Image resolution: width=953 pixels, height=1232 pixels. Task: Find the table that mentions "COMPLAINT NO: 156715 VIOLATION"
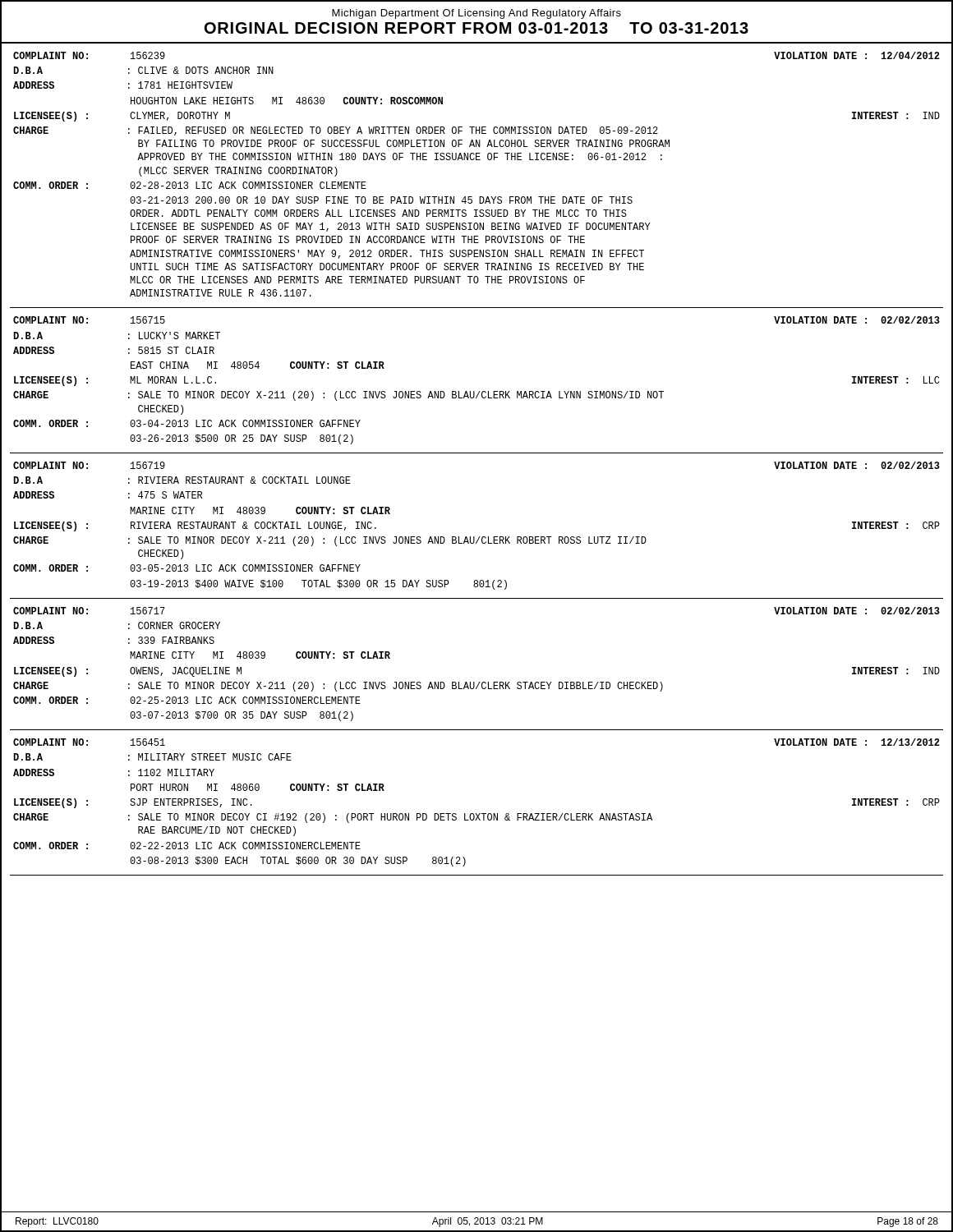(x=476, y=381)
